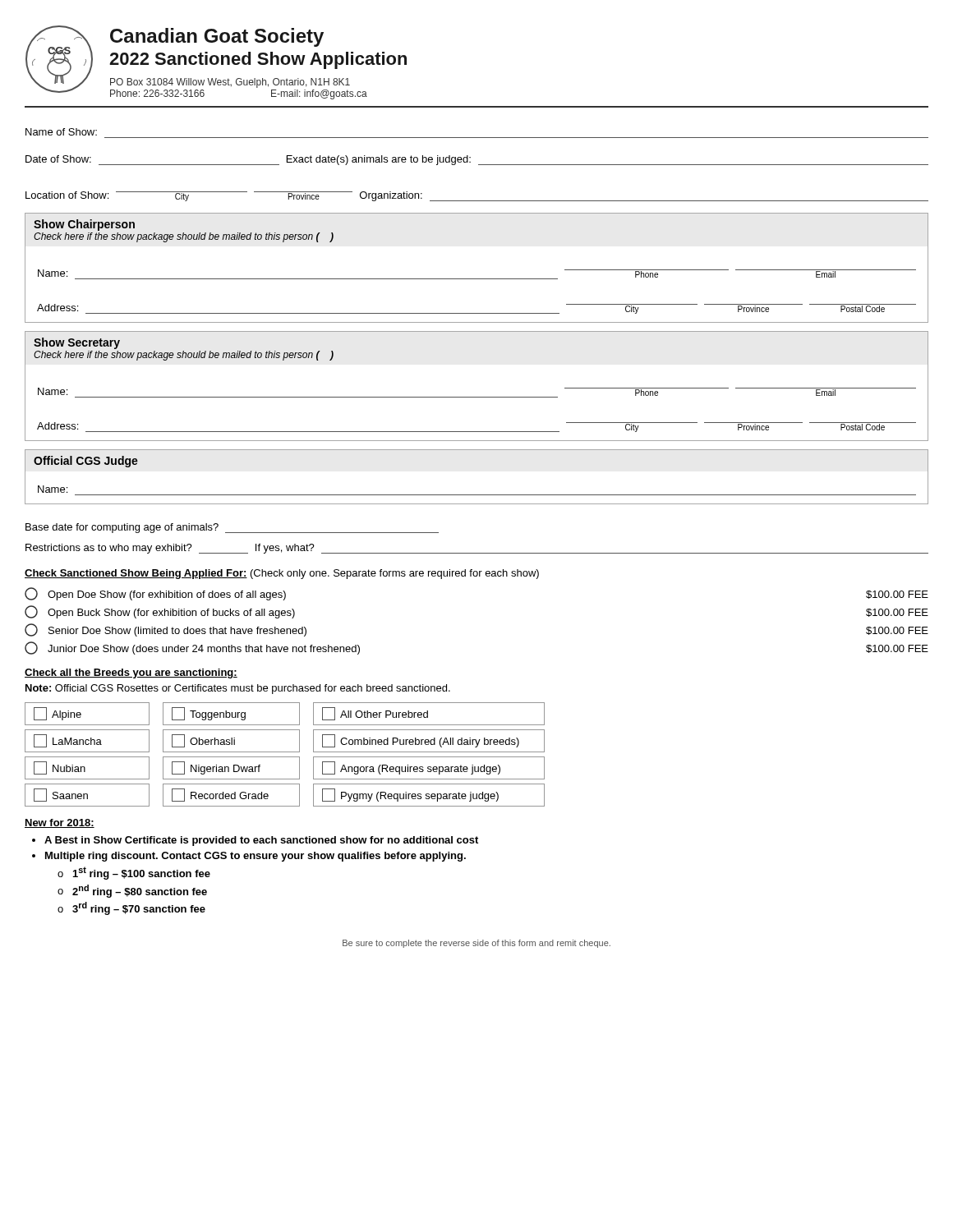953x1232 pixels.
Task: Find the section header on this page that starts "Show Chairperson Check"
Action: [476, 268]
